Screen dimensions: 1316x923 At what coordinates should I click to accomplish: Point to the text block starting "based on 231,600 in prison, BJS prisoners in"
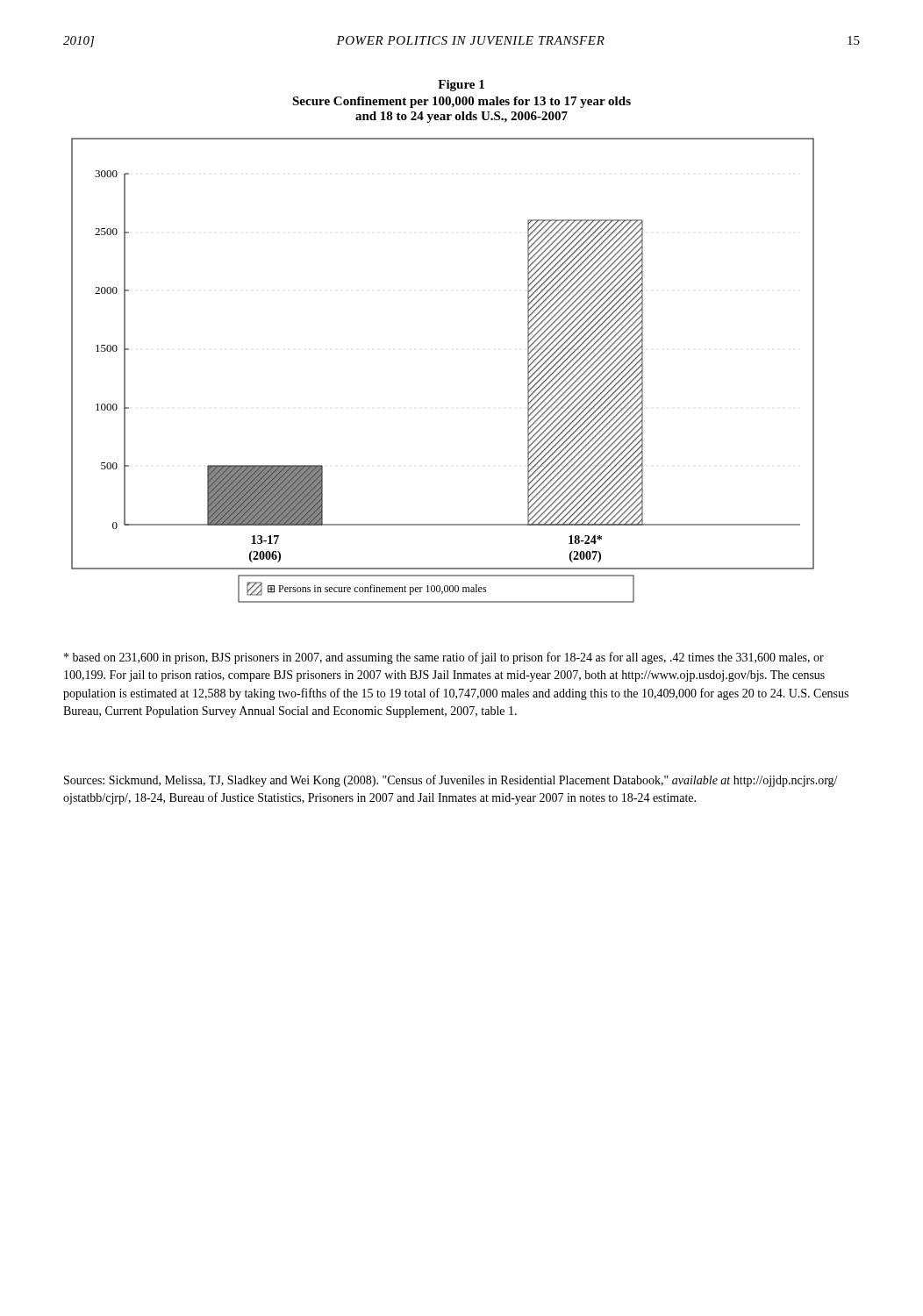point(462,685)
